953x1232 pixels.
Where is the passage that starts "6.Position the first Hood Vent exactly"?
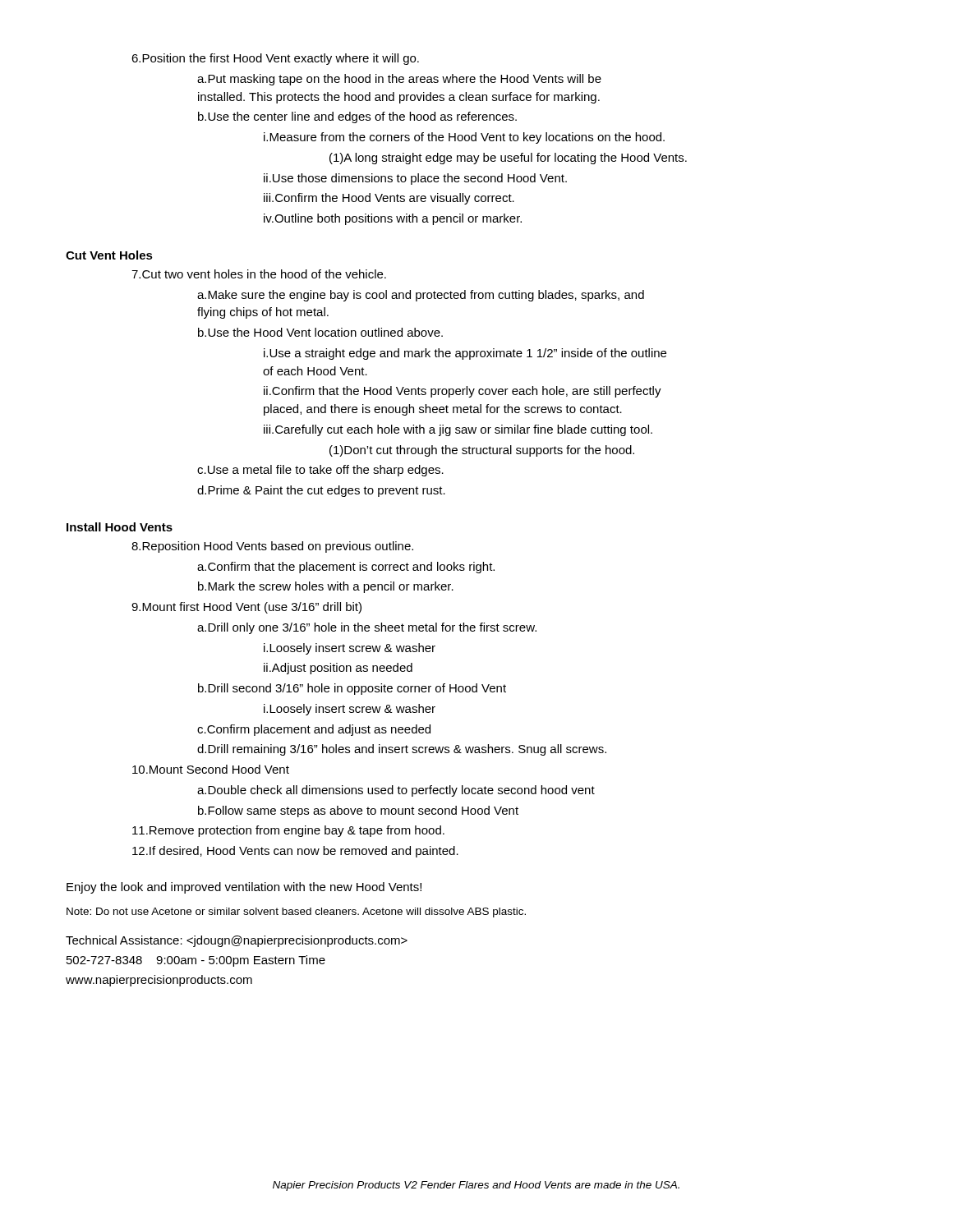[x=276, y=58]
